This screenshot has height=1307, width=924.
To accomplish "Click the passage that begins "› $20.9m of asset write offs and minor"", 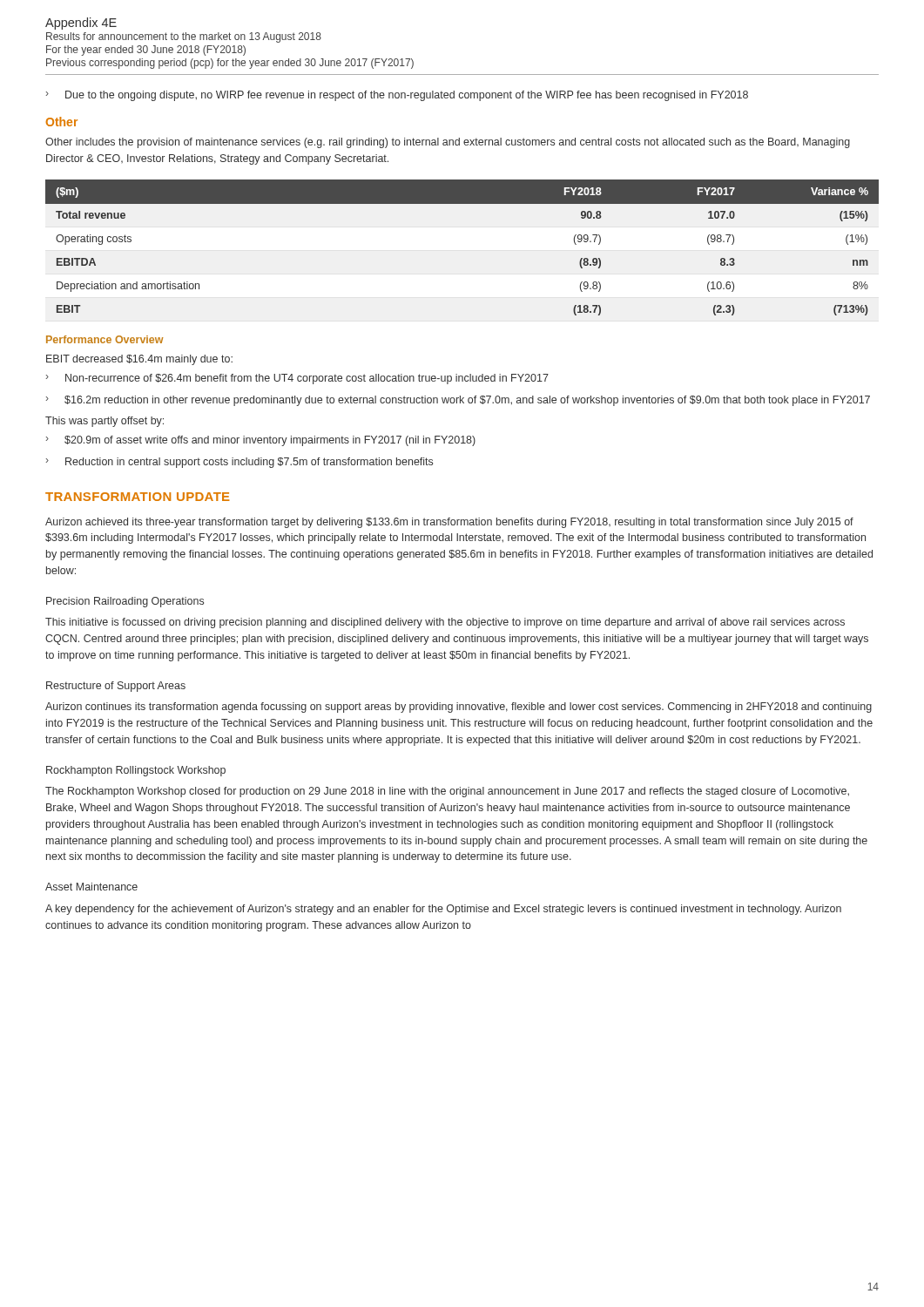I will click(x=260, y=440).
